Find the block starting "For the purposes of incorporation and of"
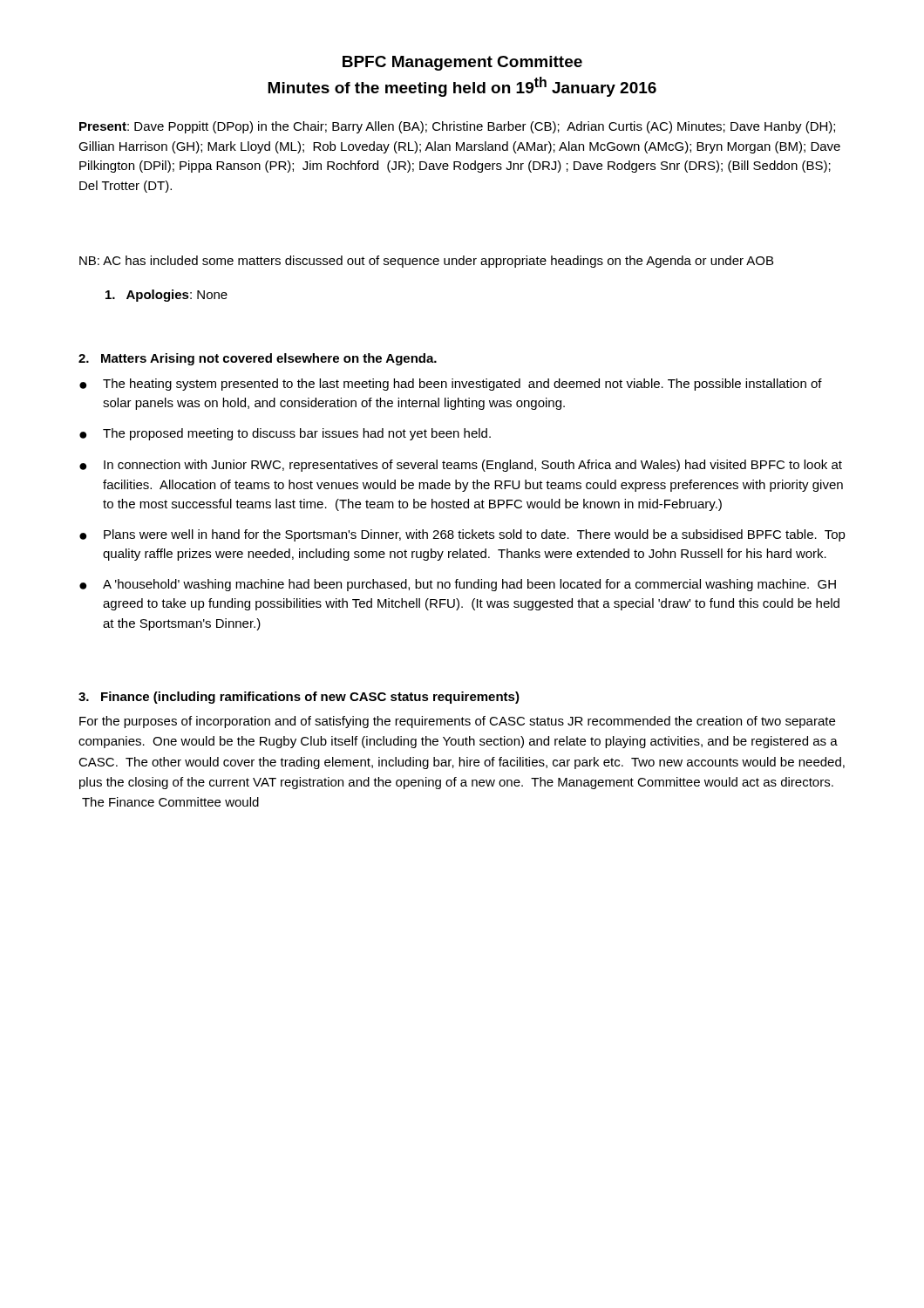Image resolution: width=924 pixels, height=1308 pixels. point(462,761)
